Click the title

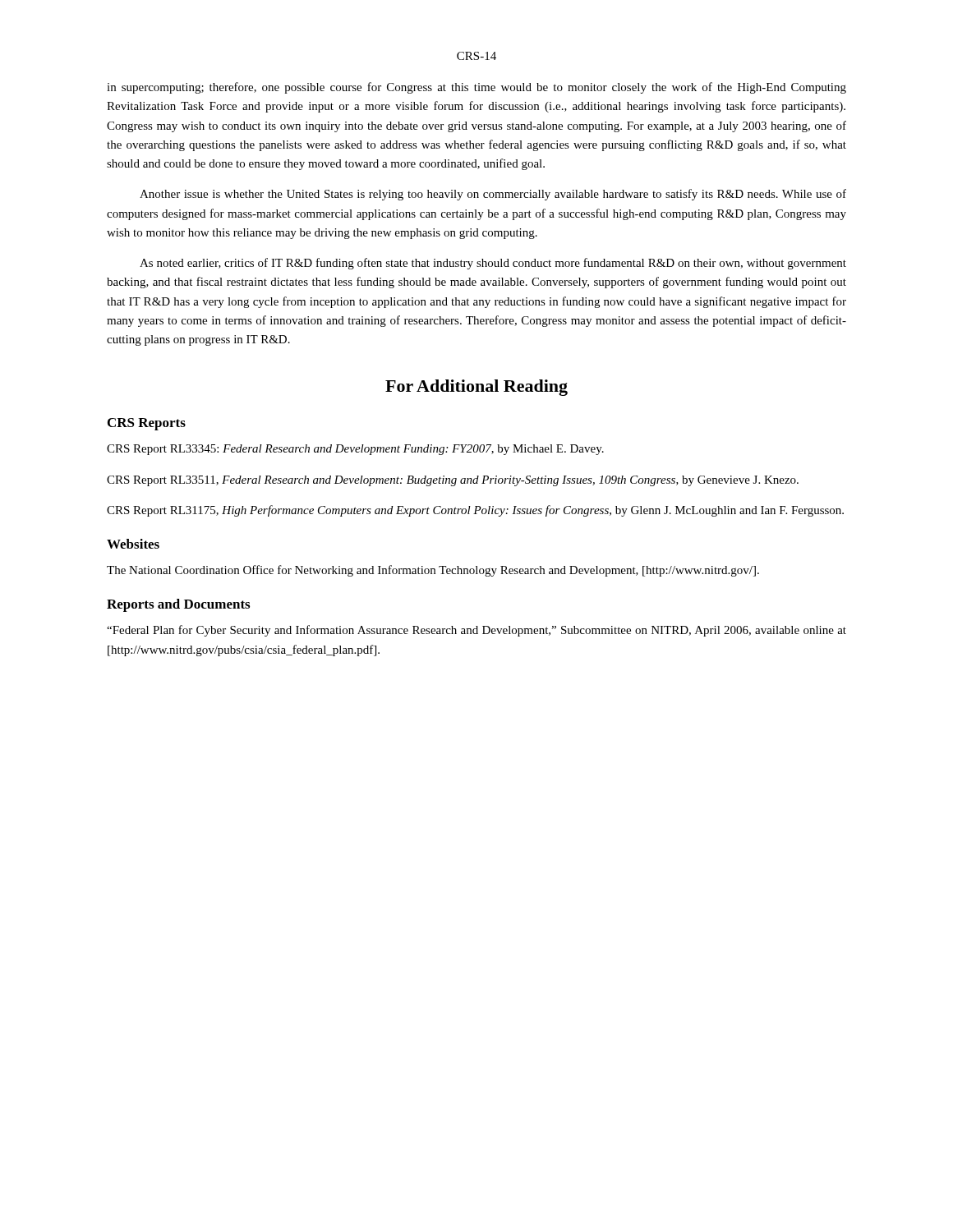click(476, 386)
